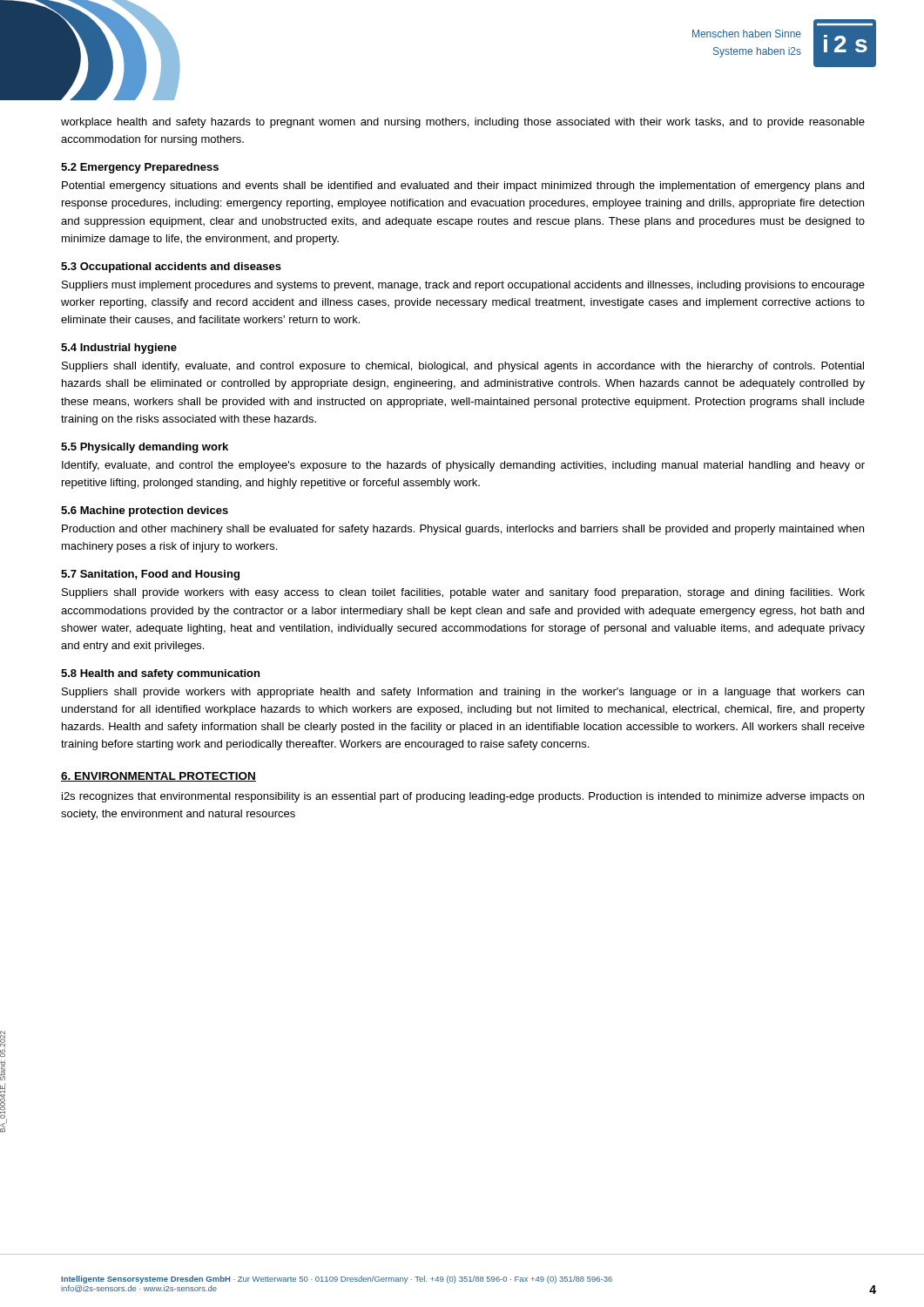Click the passage that begins "Production and other machinery shall"

pyautogui.click(x=463, y=537)
